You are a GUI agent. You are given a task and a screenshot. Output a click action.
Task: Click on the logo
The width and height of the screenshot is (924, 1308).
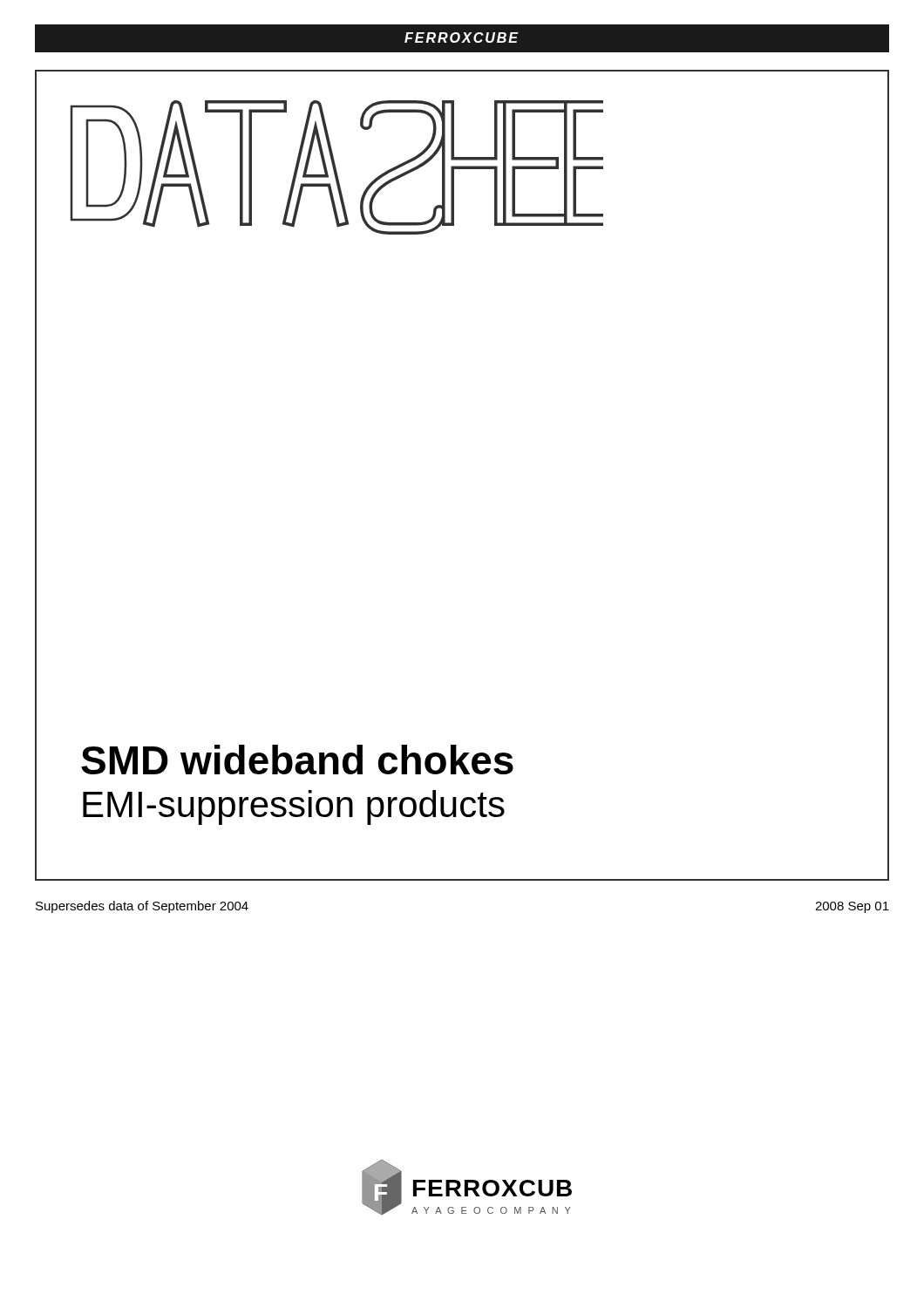pyautogui.click(x=462, y=1195)
